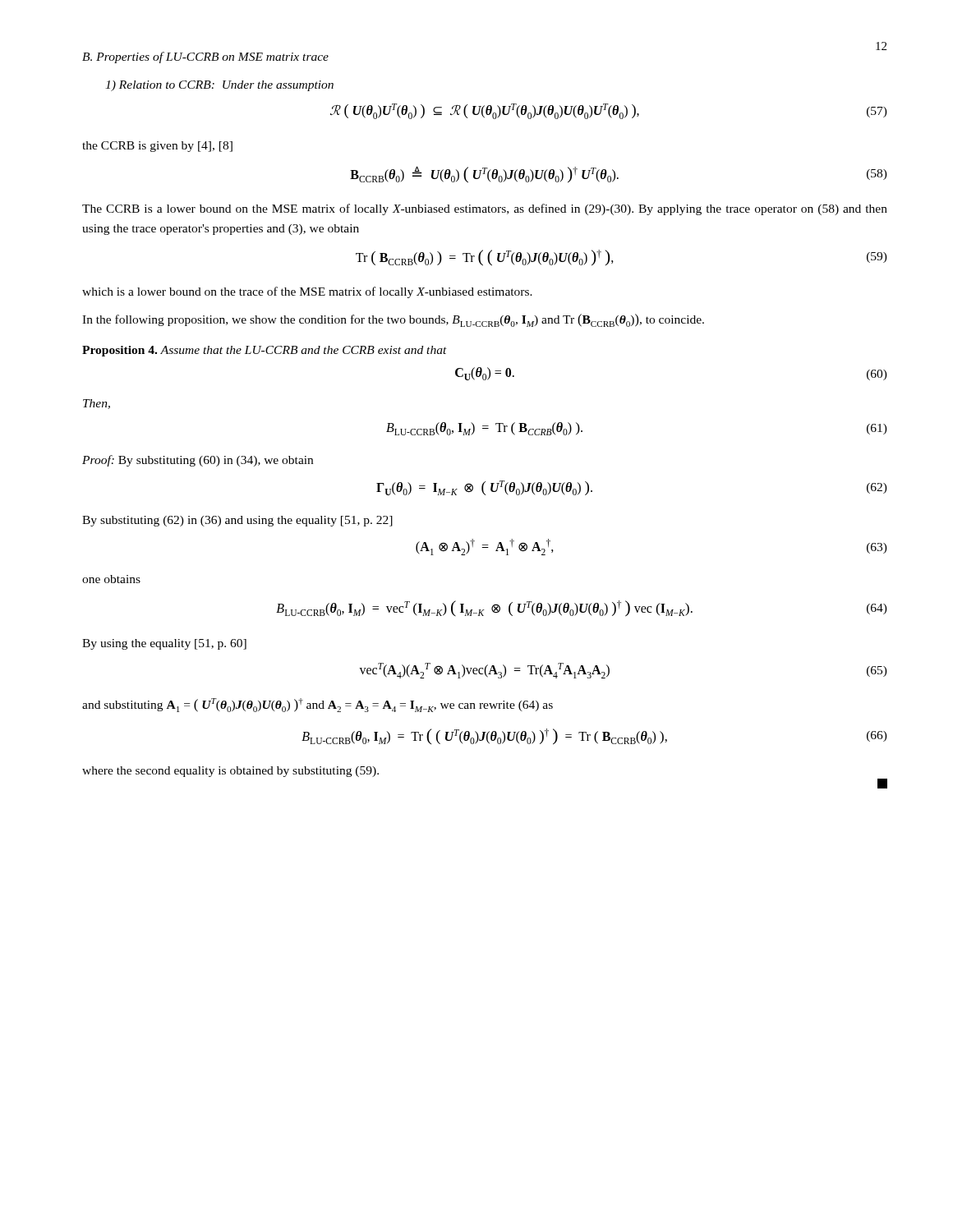Viewport: 953px width, 1232px height.
Task: Find the block starting "By using the equality [51, p. 60]"
Action: (x=165, y=642)
